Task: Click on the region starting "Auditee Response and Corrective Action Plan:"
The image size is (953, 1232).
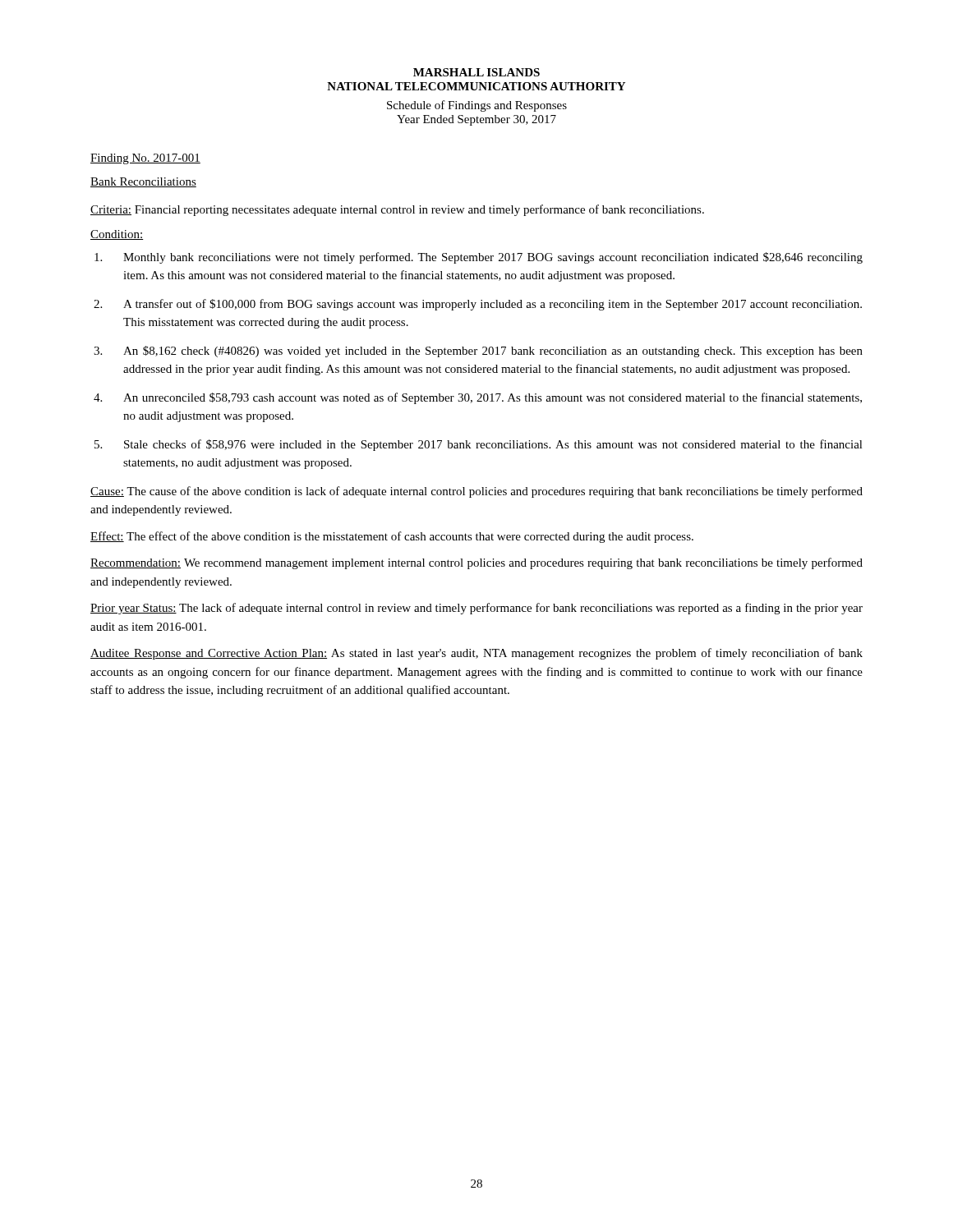Action: coord(476,671)
